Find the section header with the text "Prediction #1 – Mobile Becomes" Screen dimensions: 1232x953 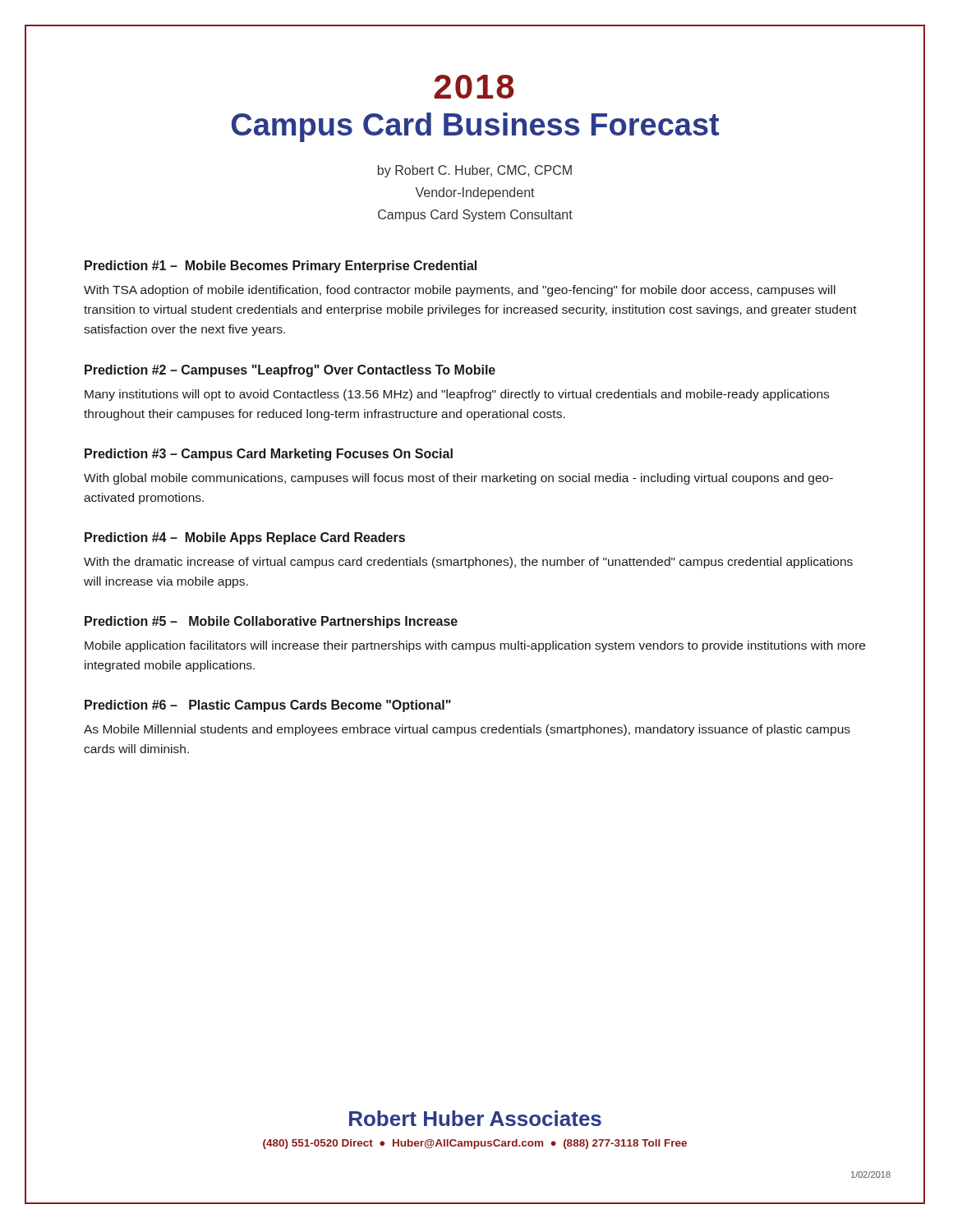[281, 266]
